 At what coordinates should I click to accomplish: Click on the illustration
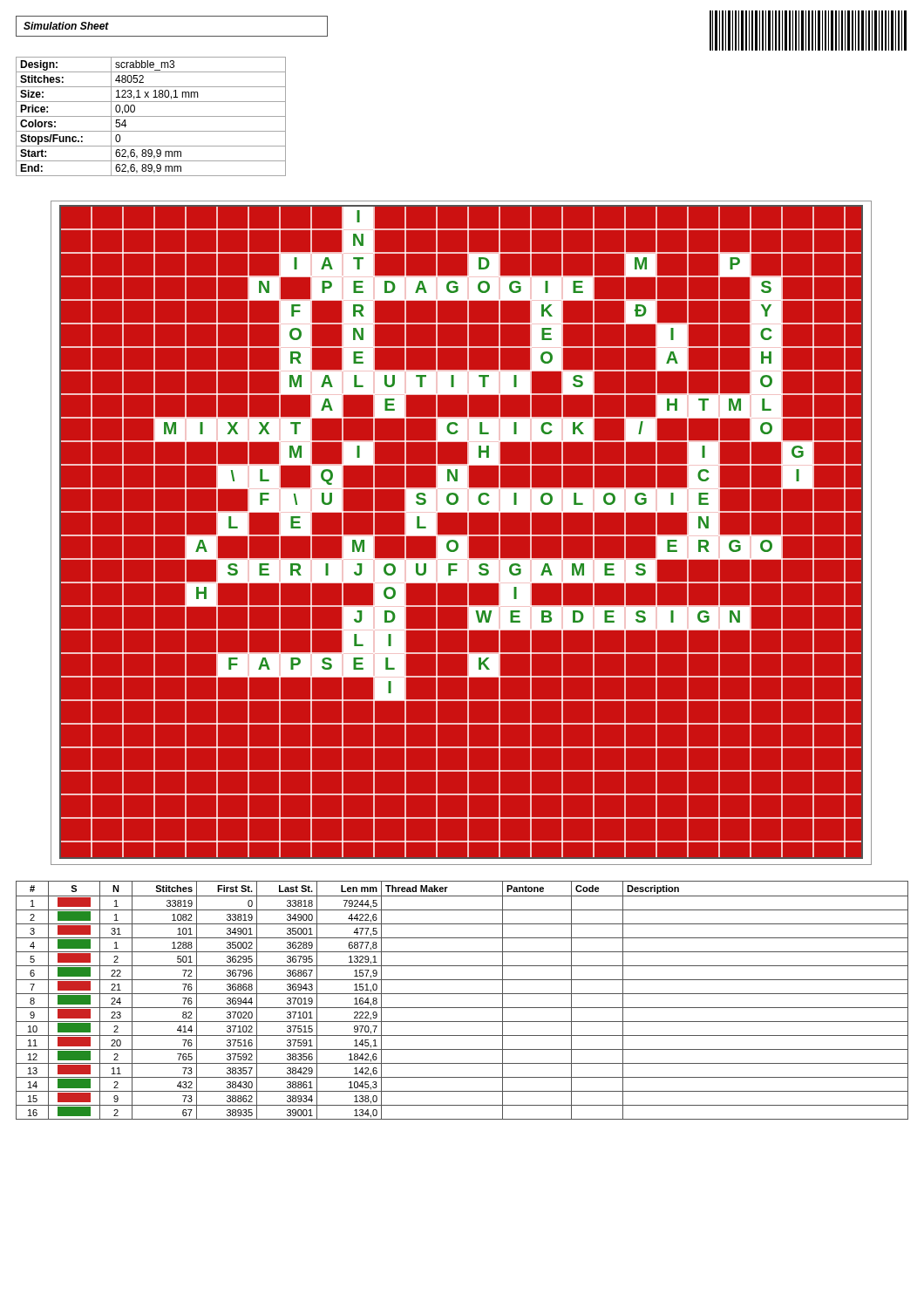[x=461, y=533]
